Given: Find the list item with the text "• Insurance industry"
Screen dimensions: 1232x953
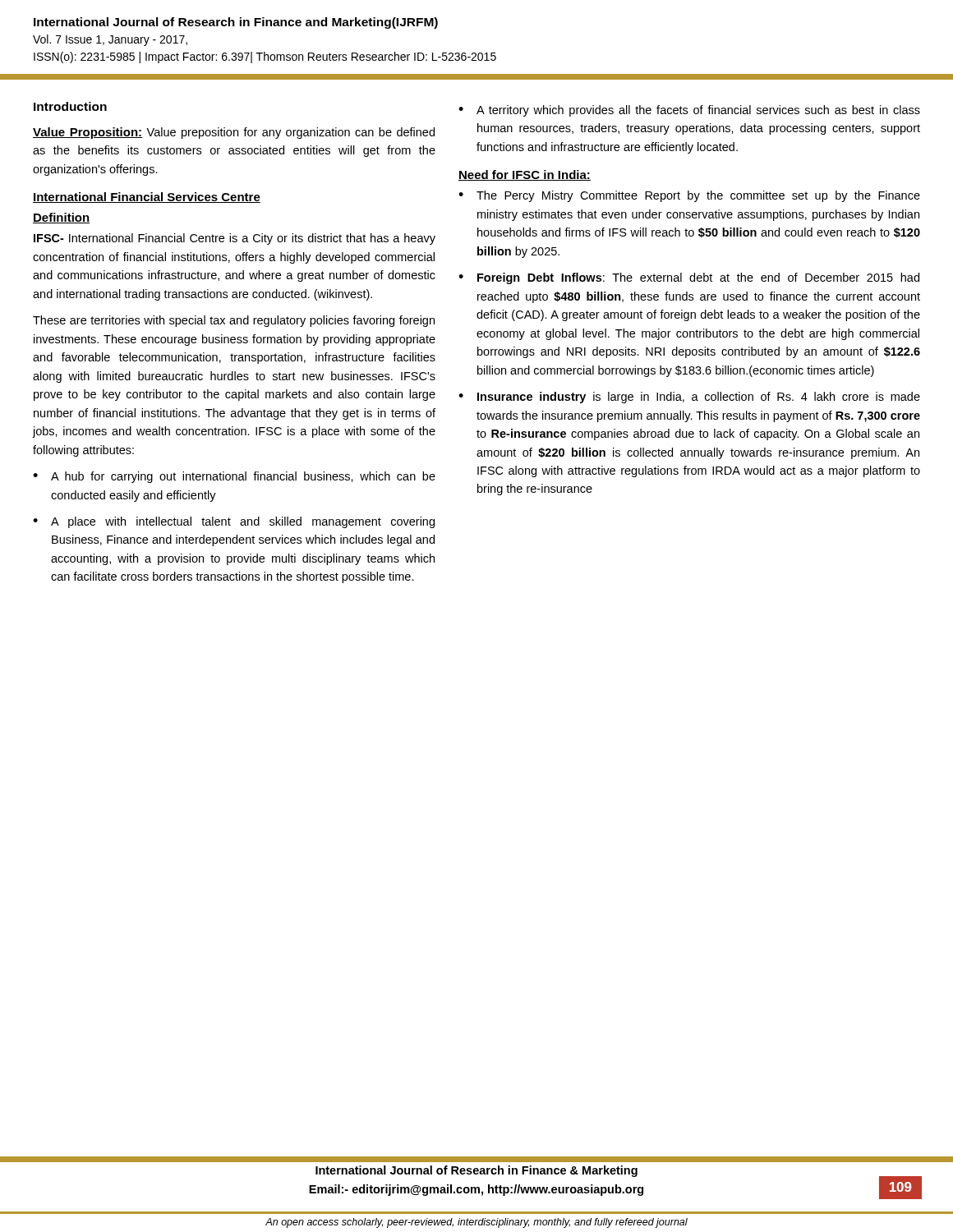Looking at the screenshot, I should pyautogui.click(x=689, y=443).
